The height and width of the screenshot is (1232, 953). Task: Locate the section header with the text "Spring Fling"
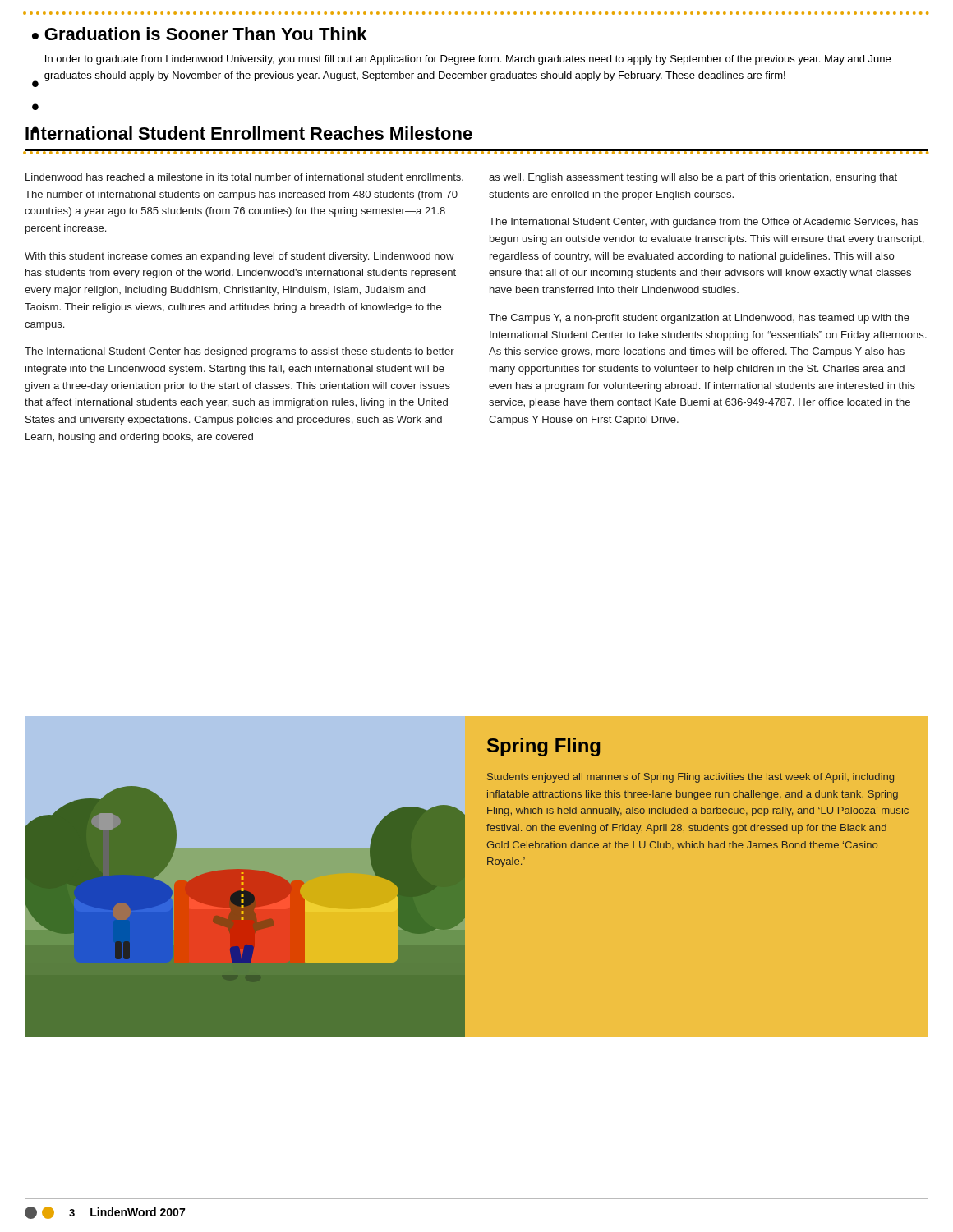pyautogui.click(x=544, y=745)
